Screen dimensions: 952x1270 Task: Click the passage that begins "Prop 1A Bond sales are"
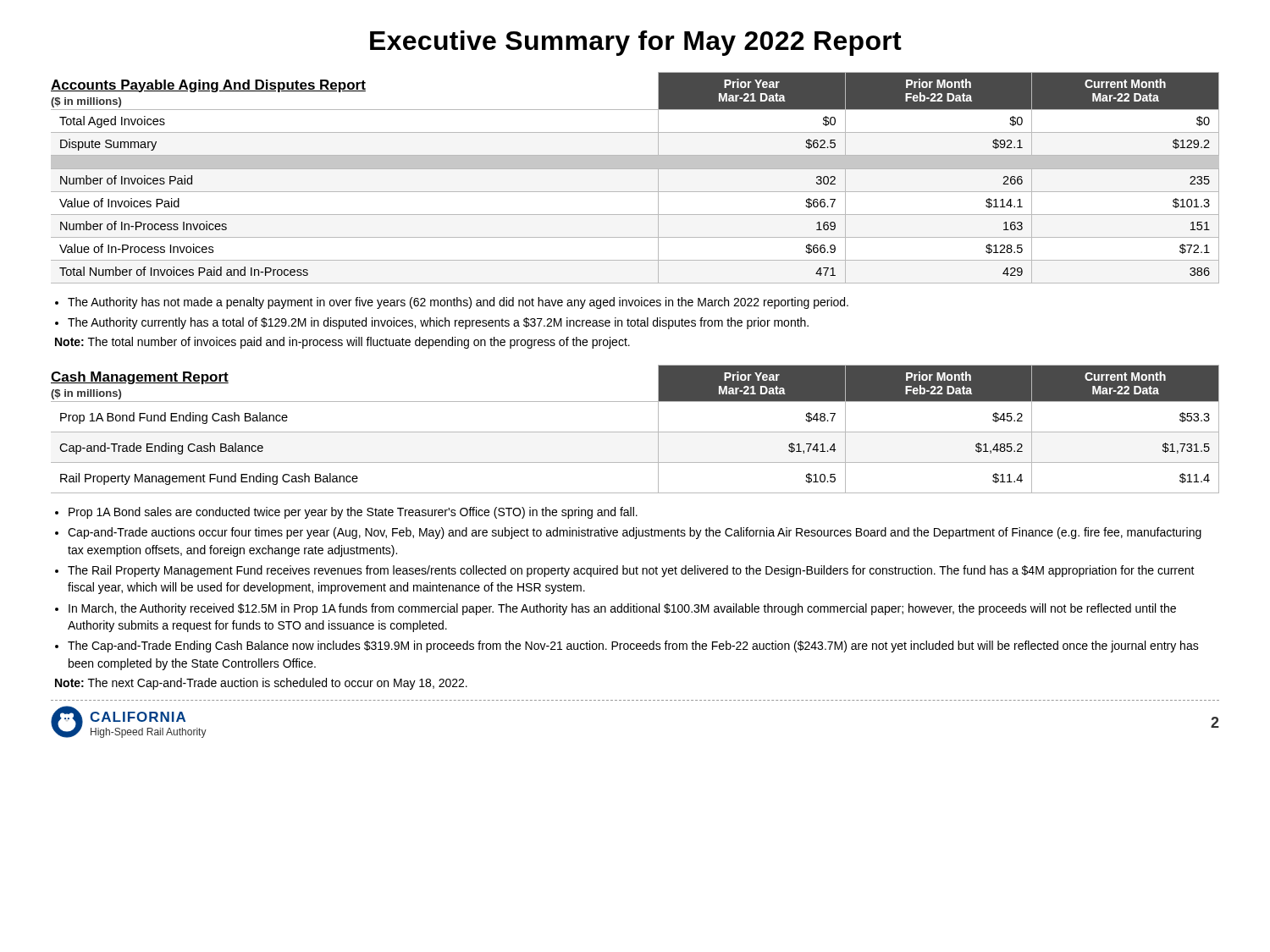pyautogui.click(x=353, y=512)
